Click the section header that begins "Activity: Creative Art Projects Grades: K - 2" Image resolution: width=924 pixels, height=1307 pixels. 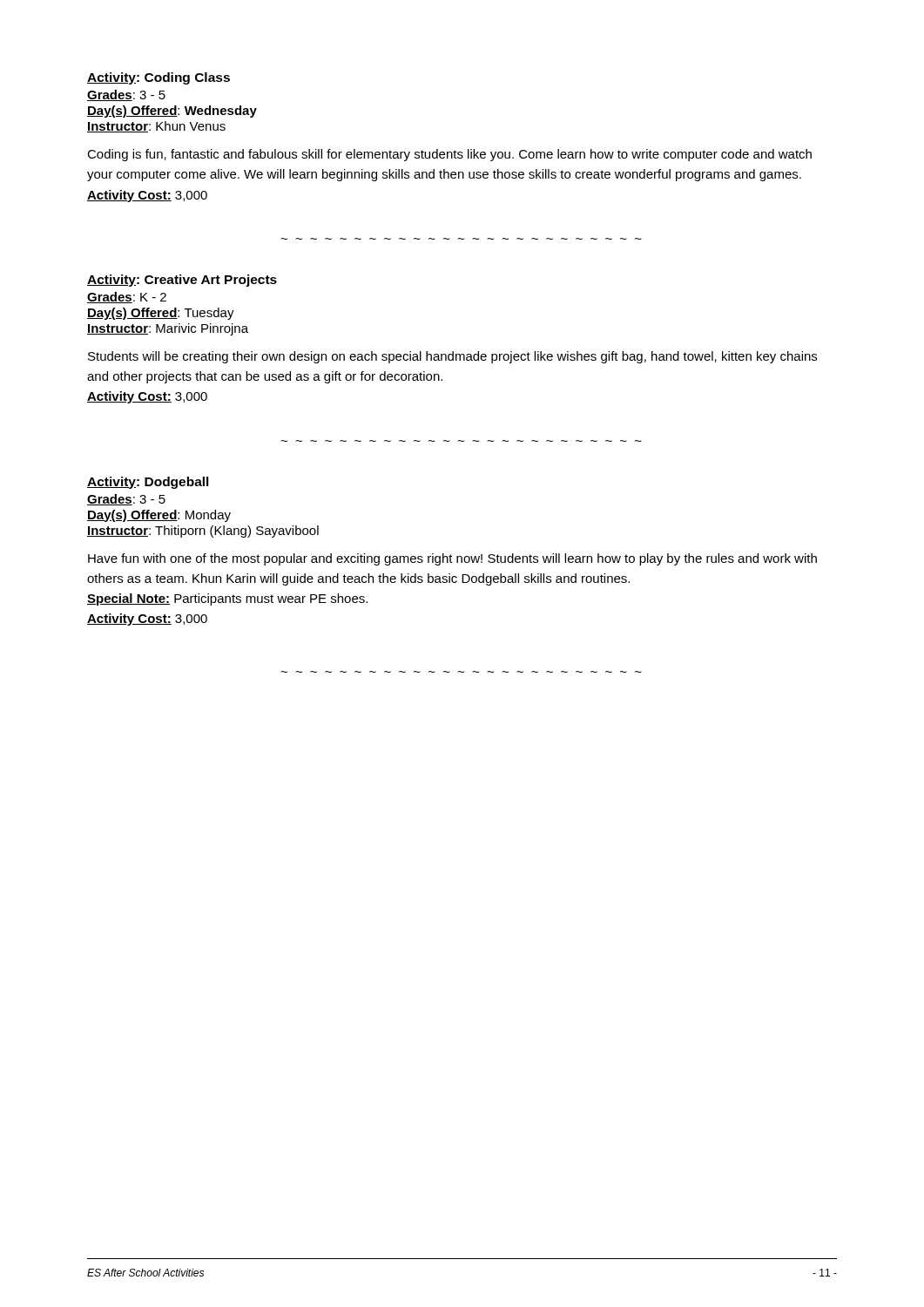tap(182, 281)
